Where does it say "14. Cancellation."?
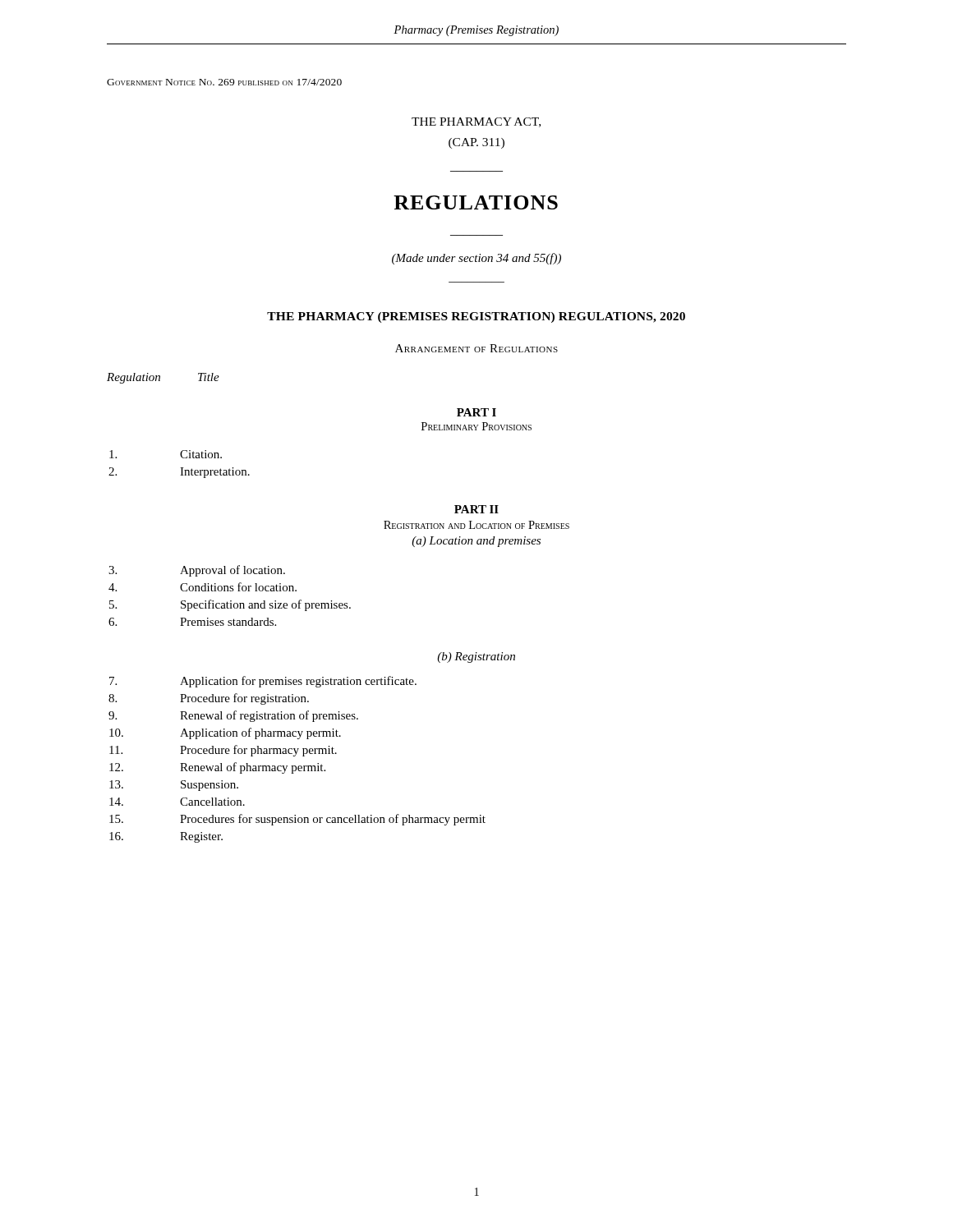The width and height of the screenshot is (953, 1232). (177, 802)
